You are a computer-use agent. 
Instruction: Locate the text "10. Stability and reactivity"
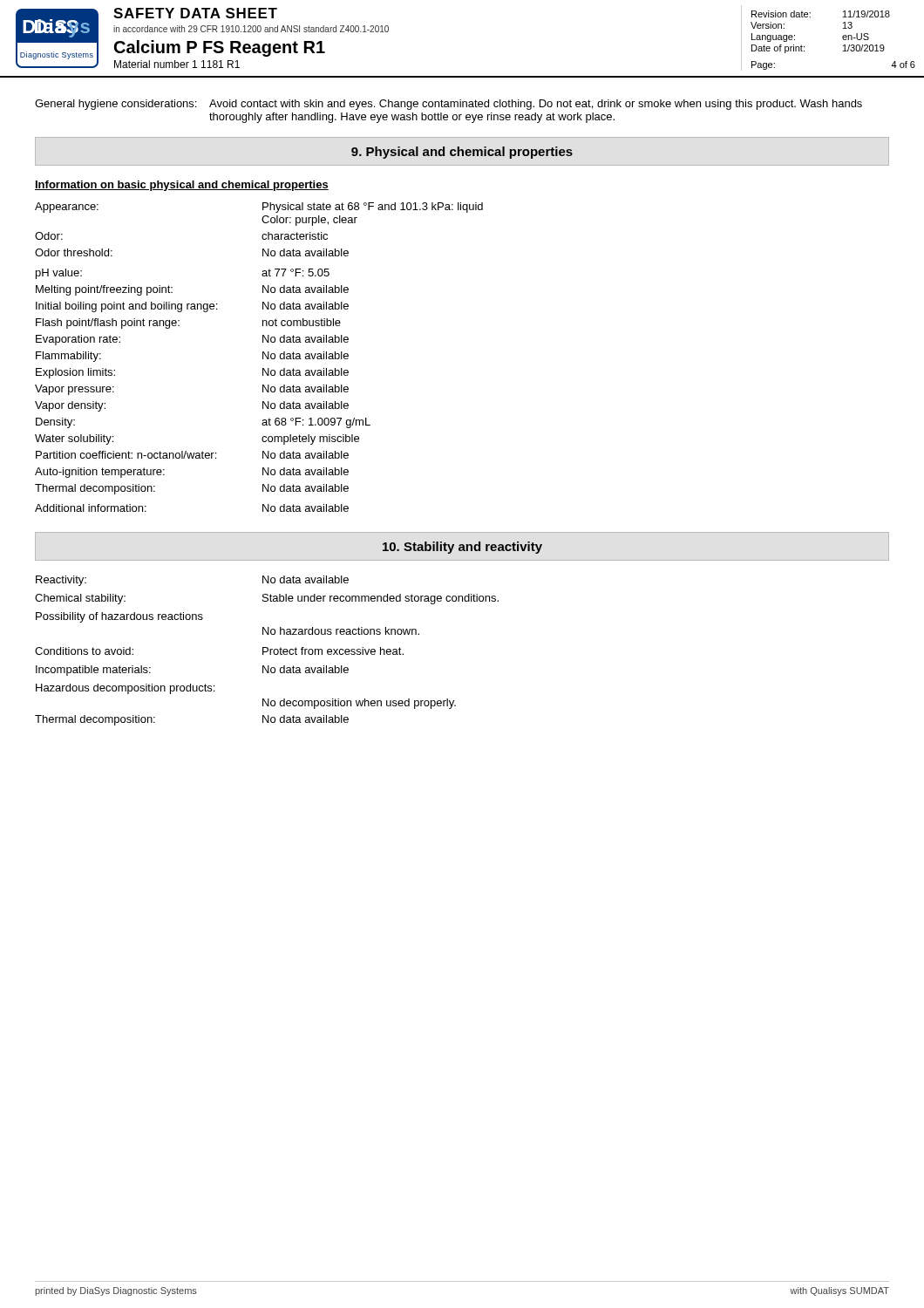click(462, 546)
